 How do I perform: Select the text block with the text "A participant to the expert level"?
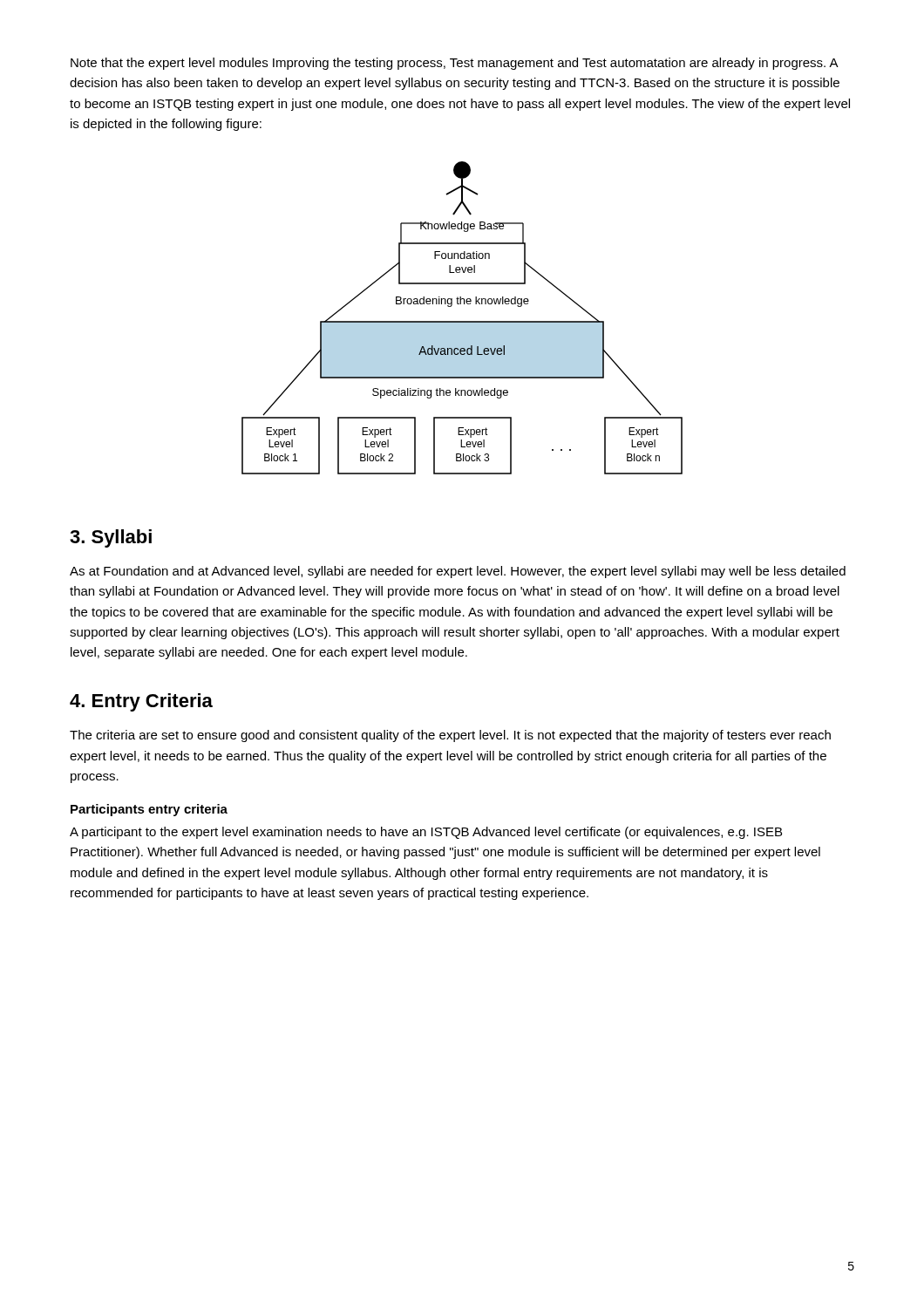[x=445, y=862]
